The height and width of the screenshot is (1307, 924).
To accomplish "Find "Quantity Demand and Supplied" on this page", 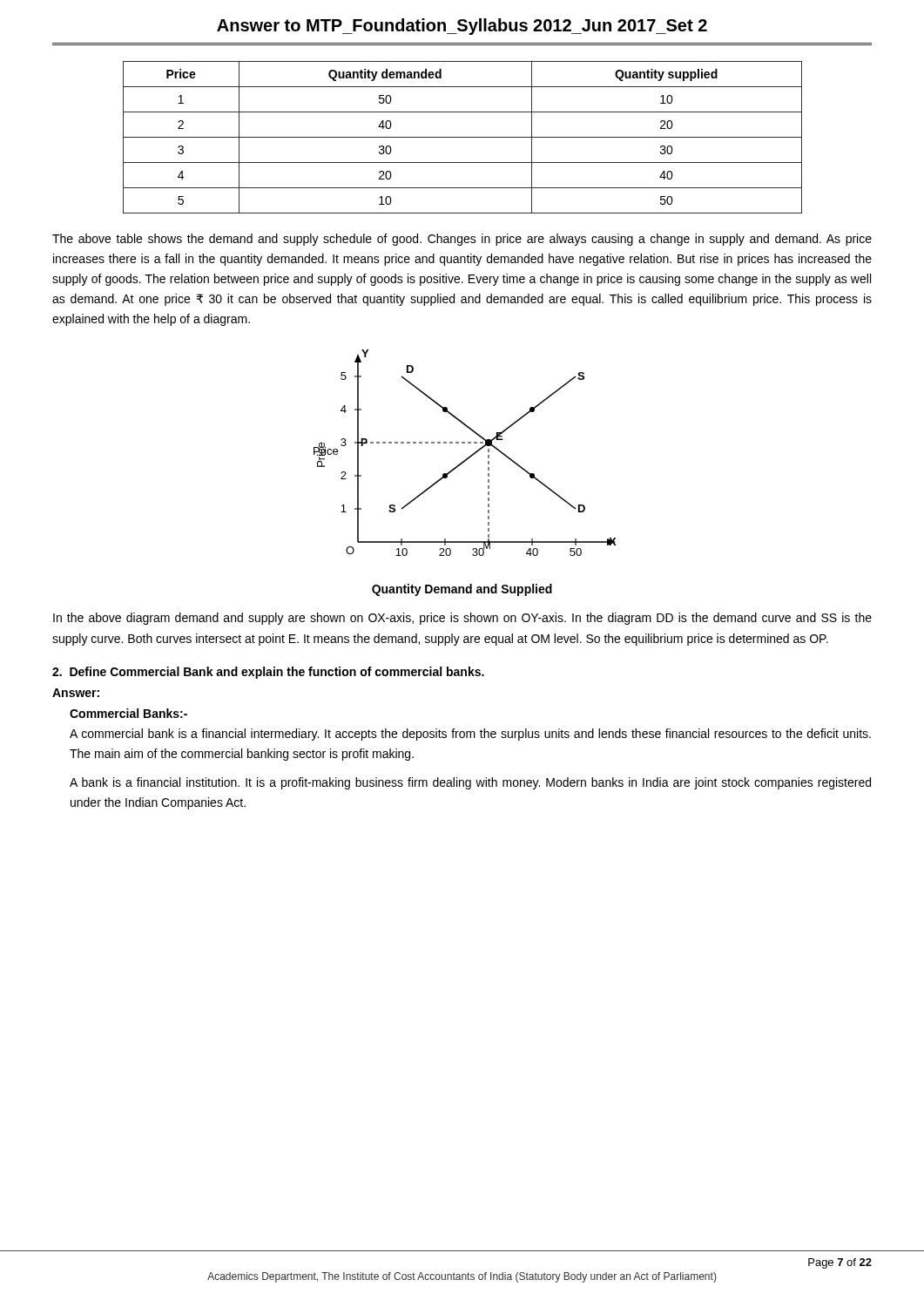I will pyautogui.click(x=462, y=589).
